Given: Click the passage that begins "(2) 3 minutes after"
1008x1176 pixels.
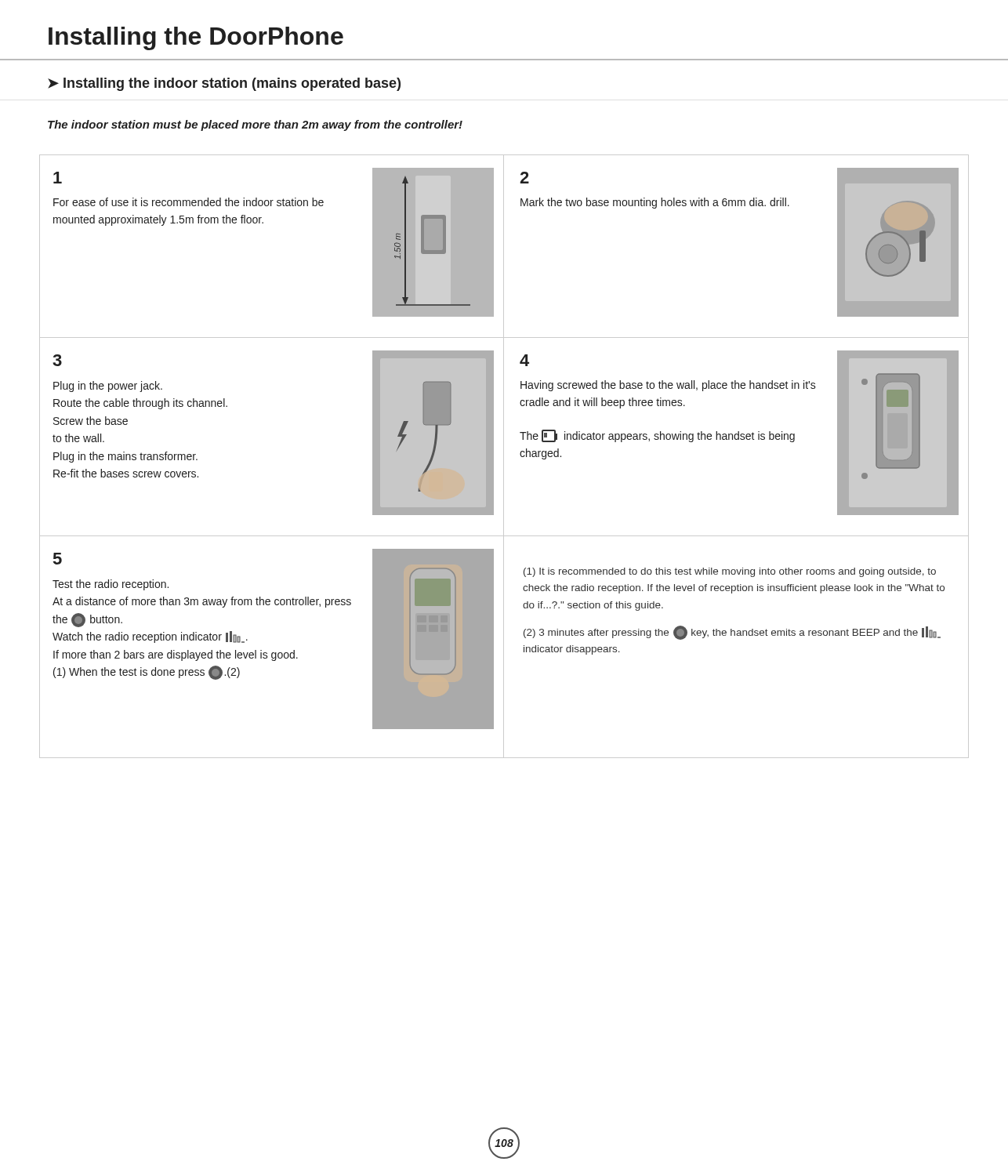Looking at the screenshot, I should click(732, 640).
